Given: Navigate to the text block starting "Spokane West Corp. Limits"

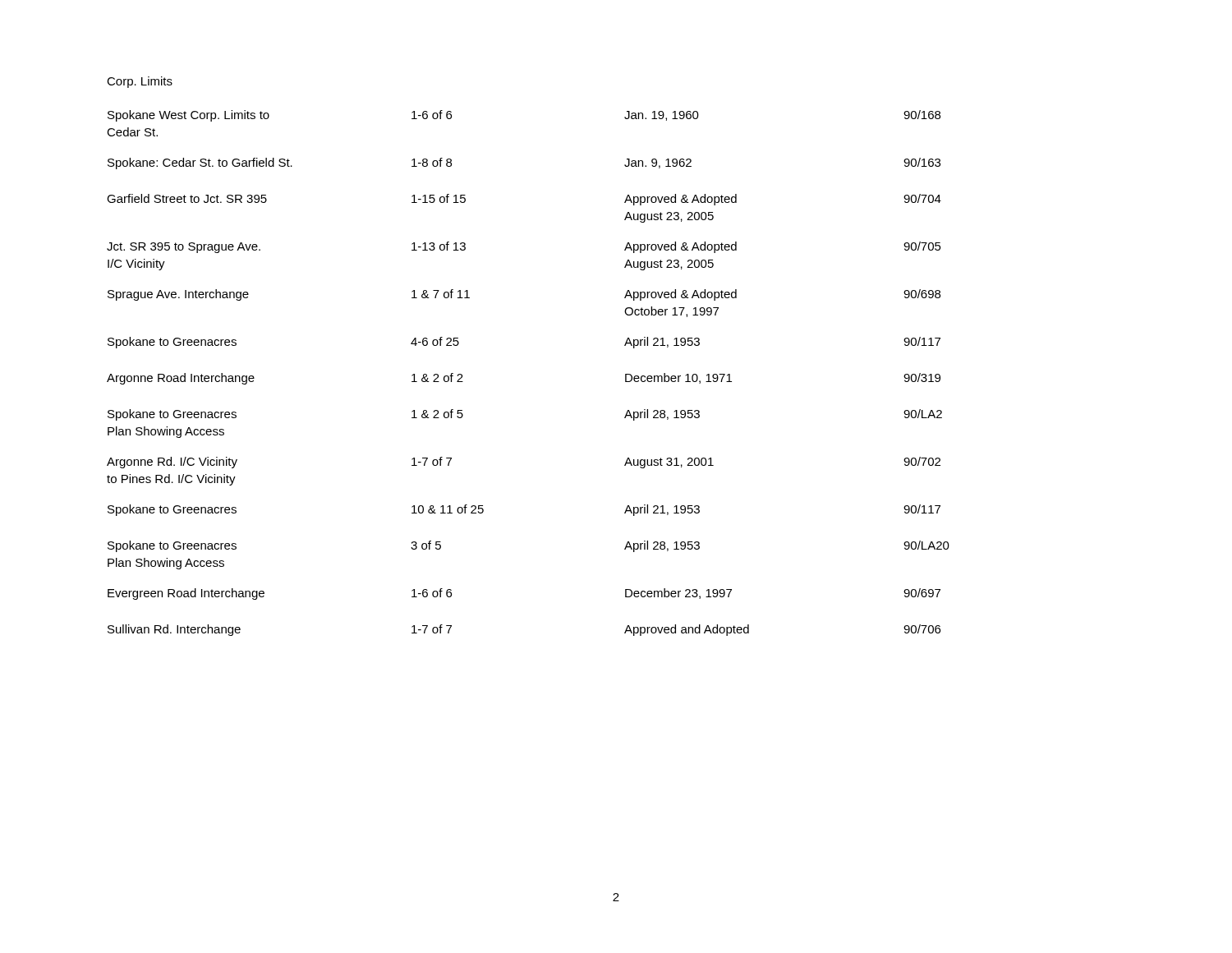Looking at the screenshot, I should click(x=194, y=118).
